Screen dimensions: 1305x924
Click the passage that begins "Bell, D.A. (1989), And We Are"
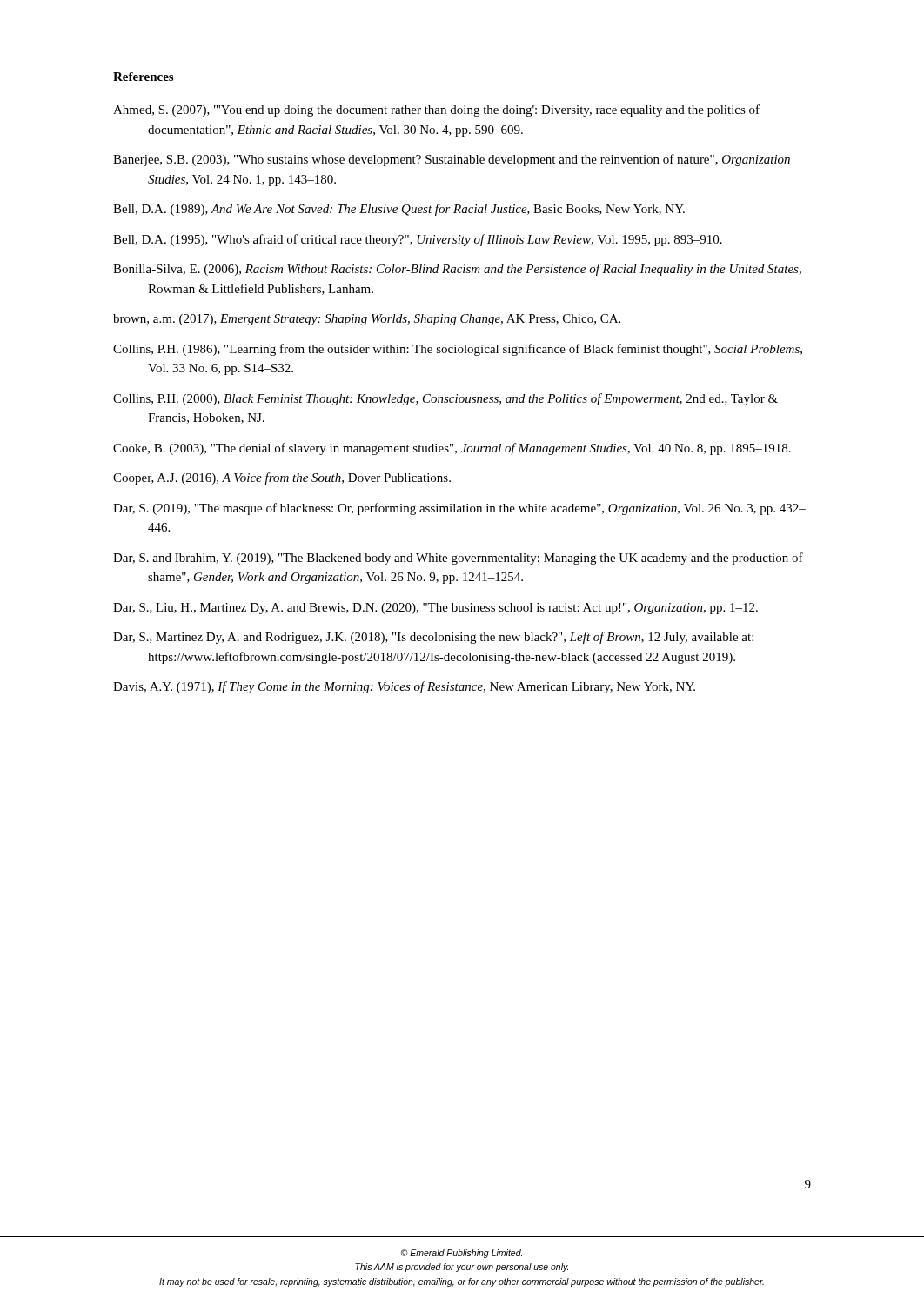tap(399, 209)
